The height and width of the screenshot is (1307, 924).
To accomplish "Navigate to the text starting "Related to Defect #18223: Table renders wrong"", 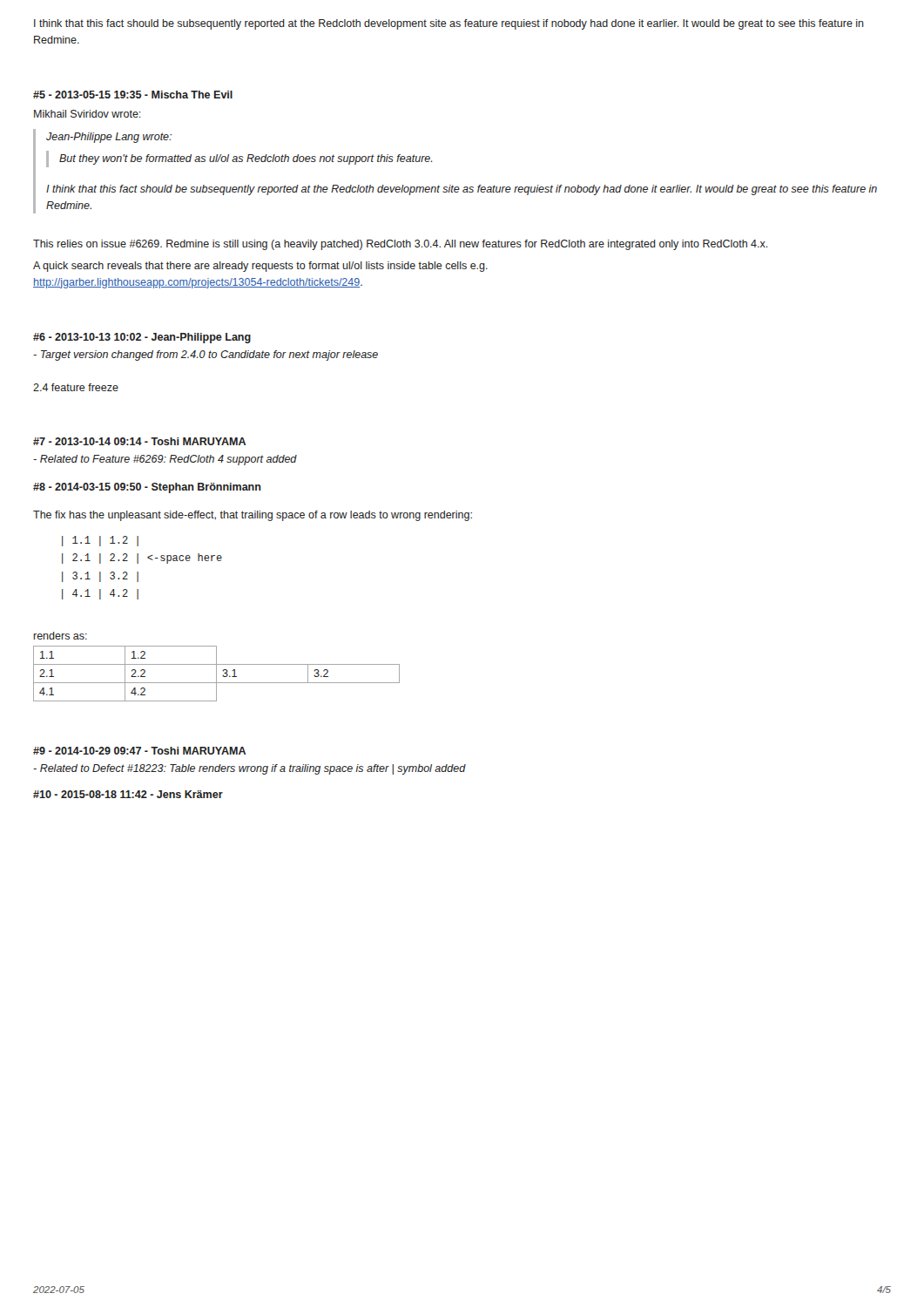I will click(x=249, y=768).
